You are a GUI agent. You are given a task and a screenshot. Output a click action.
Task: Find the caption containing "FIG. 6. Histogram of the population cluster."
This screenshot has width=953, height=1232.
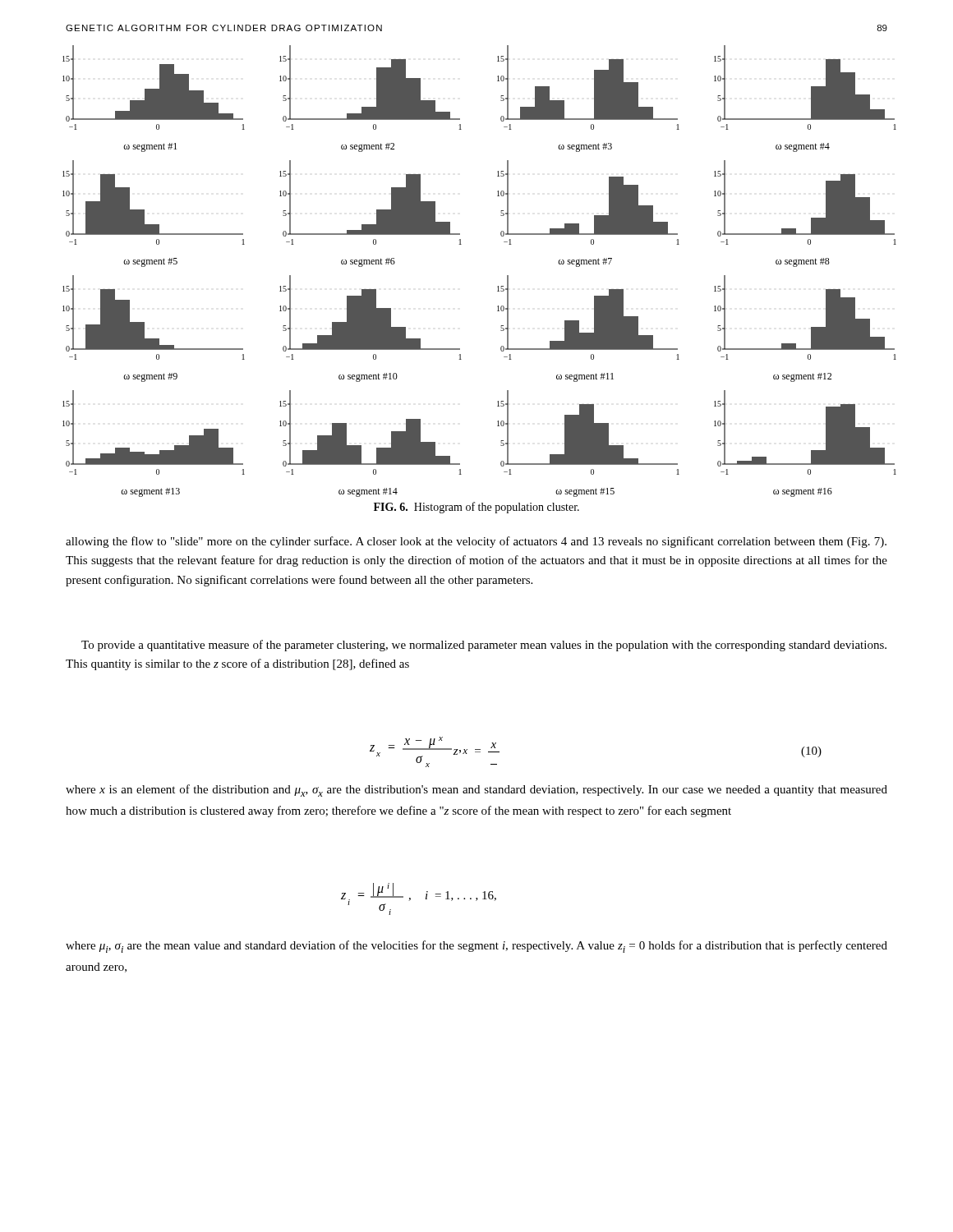(476, 507)
